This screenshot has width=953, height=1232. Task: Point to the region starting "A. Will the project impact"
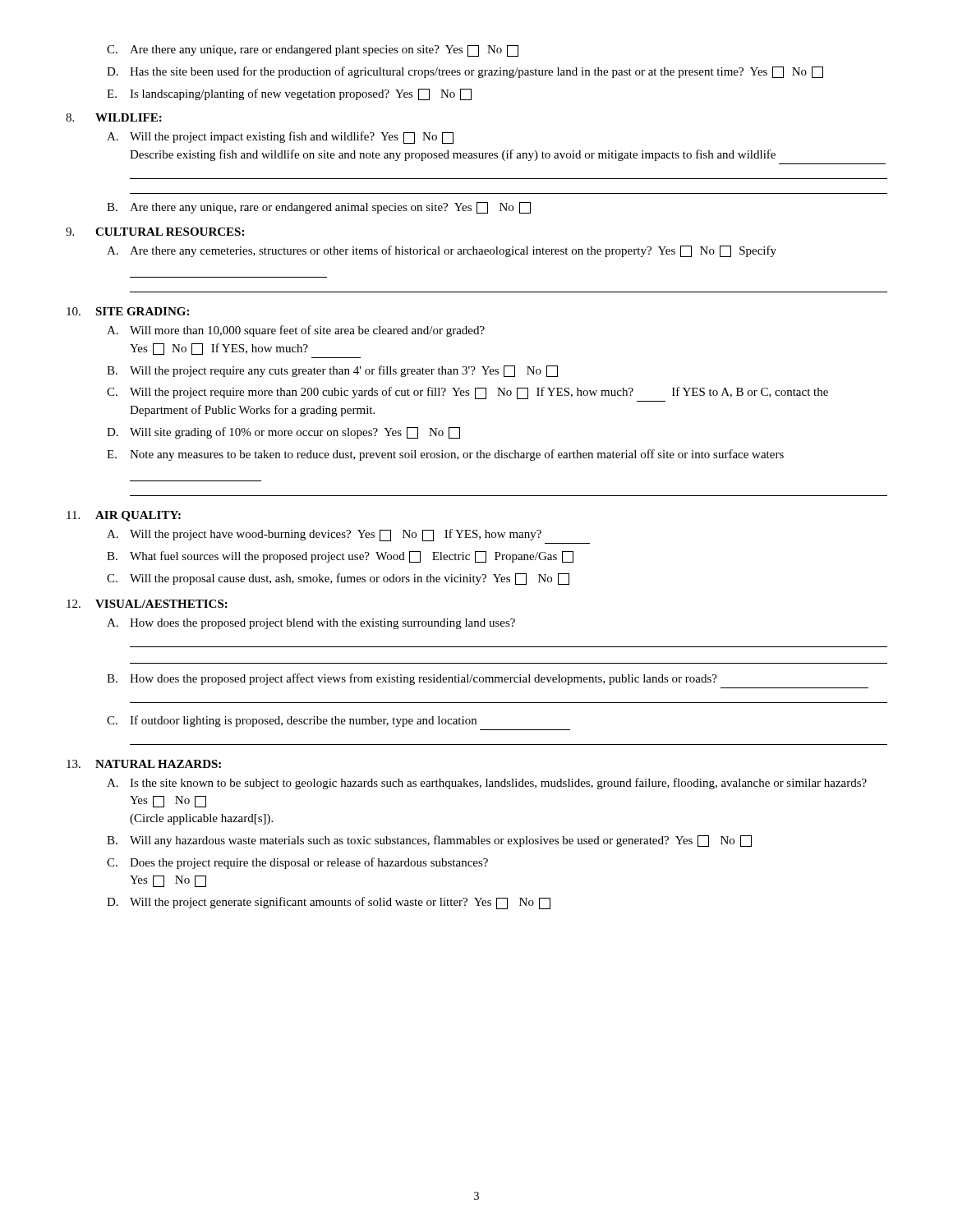tap(497, 161)
